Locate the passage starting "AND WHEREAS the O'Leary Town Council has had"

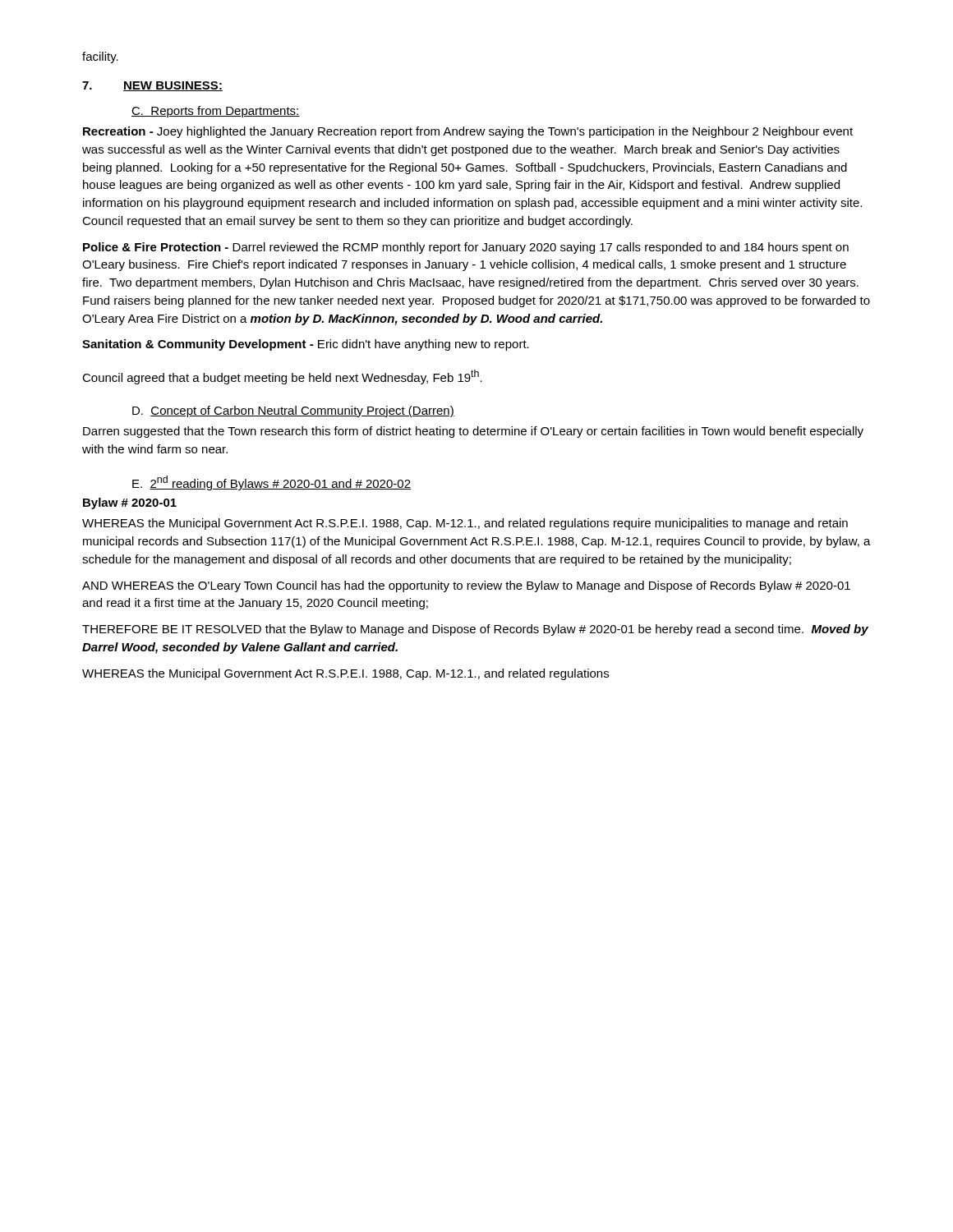(x=466, y=594)
